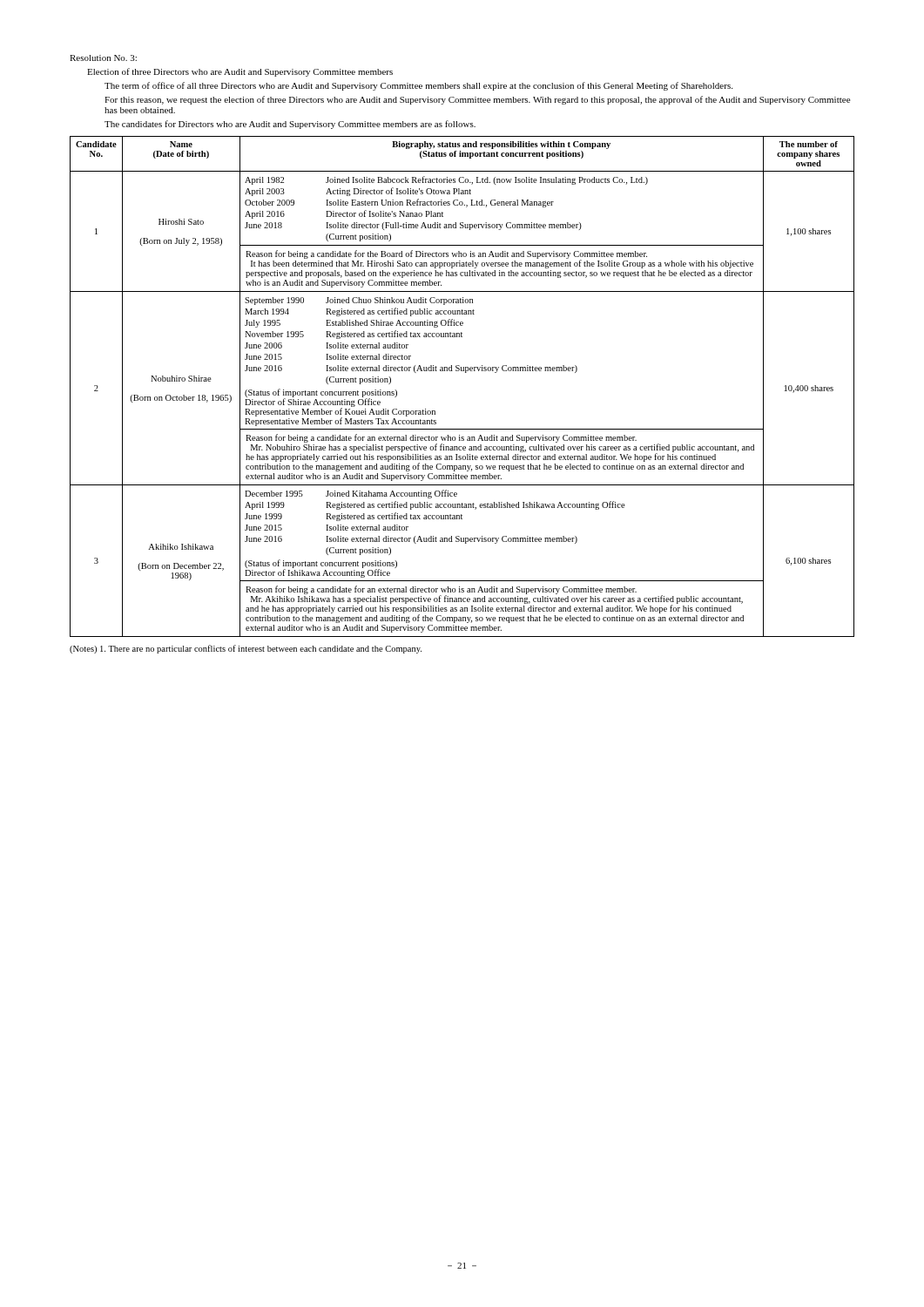Find the block on this page that starts "The candidates for Directors who are"
Screen dimensions: 1307x924
290,124
